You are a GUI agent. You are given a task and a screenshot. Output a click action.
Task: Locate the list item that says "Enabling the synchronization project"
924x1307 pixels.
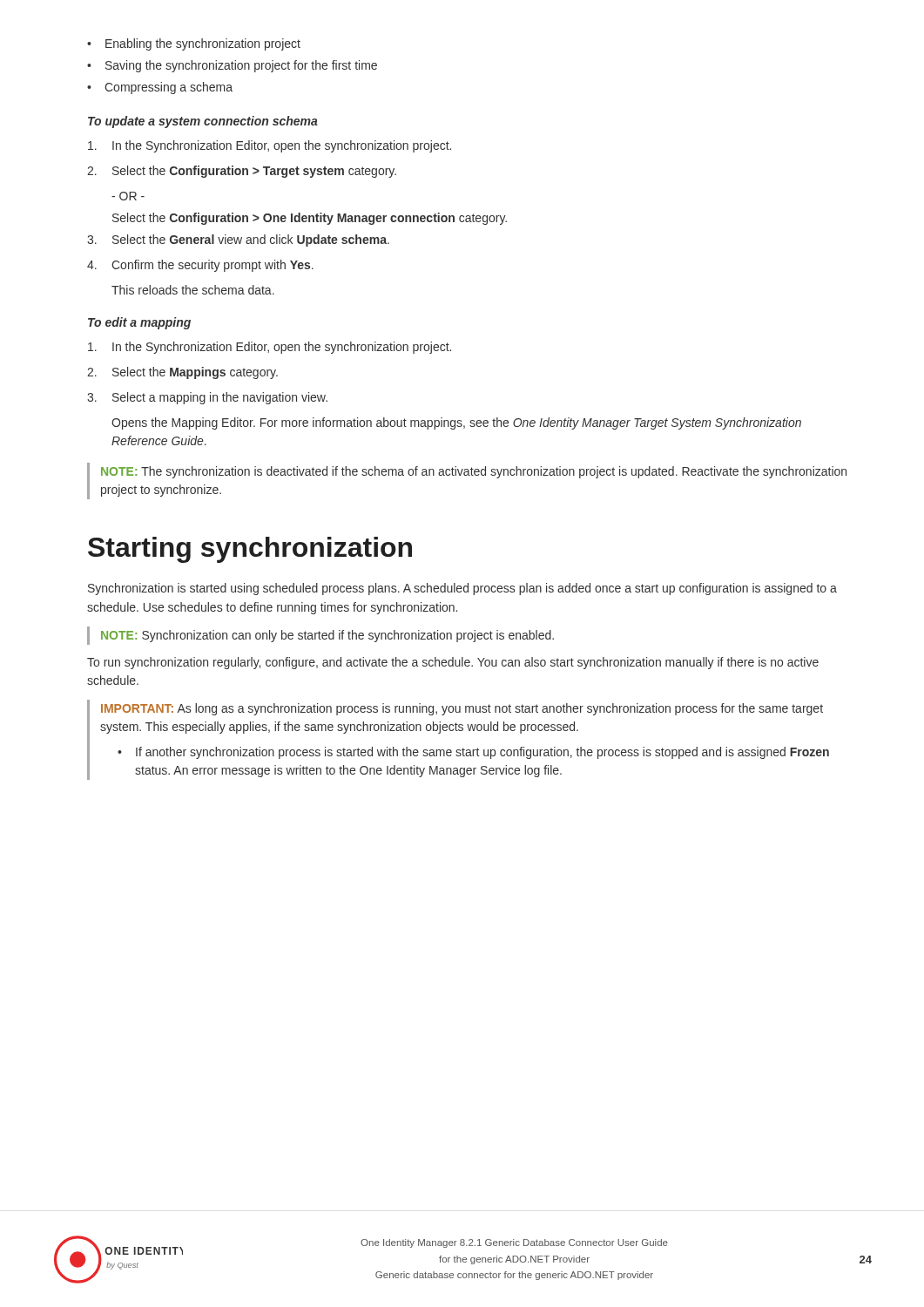[x=202, y=44]
